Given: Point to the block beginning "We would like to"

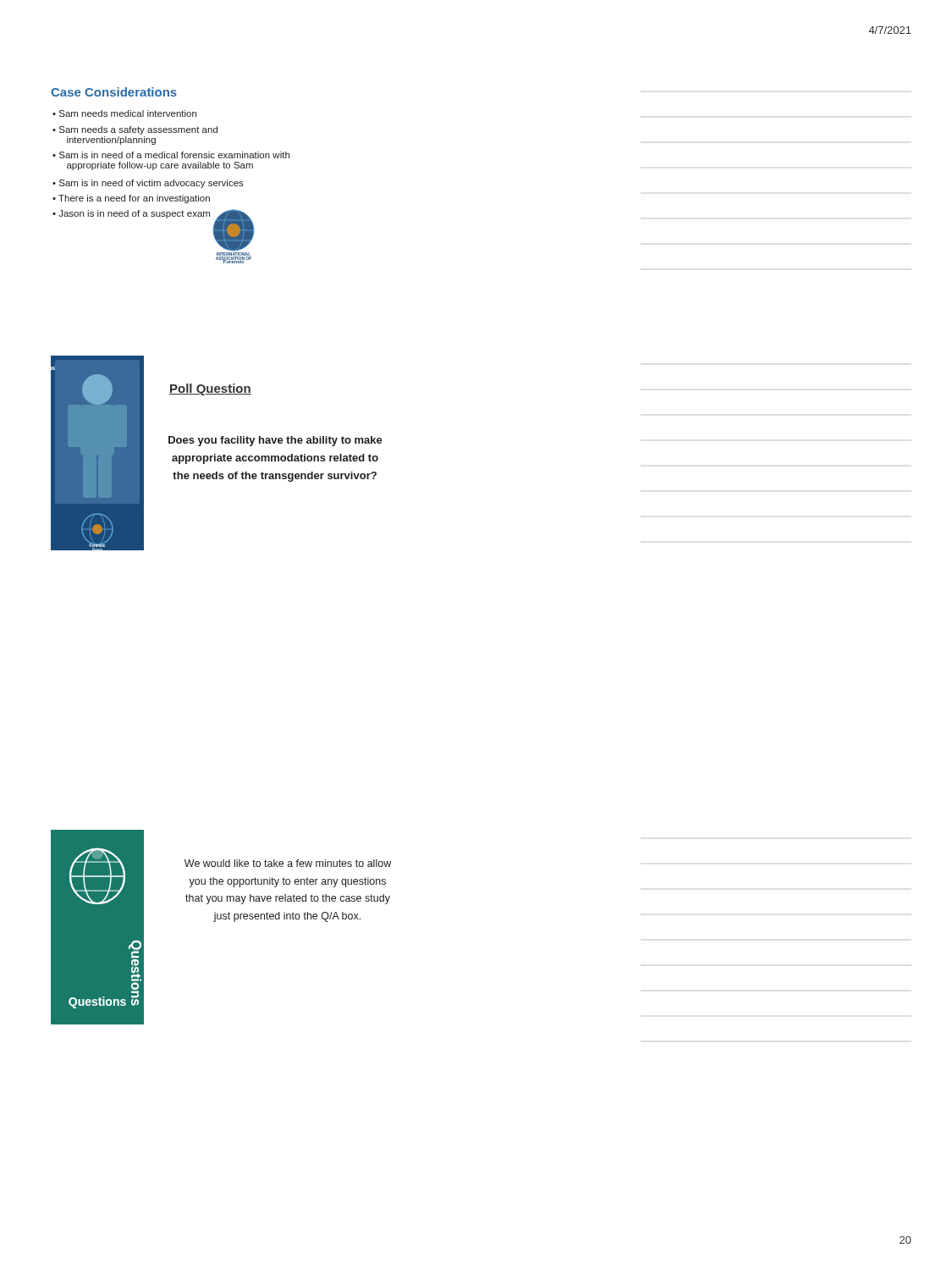Looking at the screenshot, I should coord(288,890).
